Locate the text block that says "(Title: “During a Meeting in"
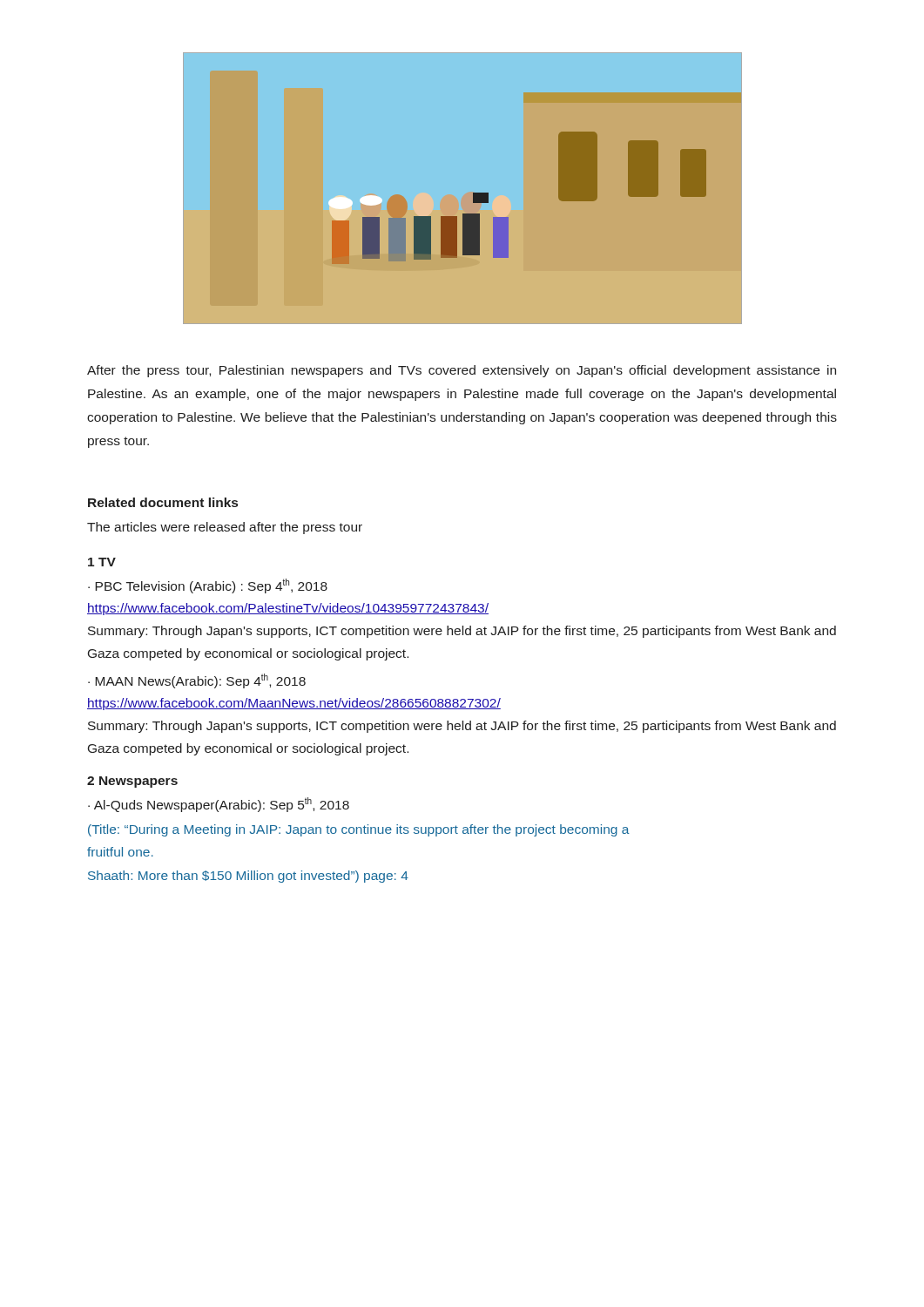The image size is (924, 1307). click(359, 830)
